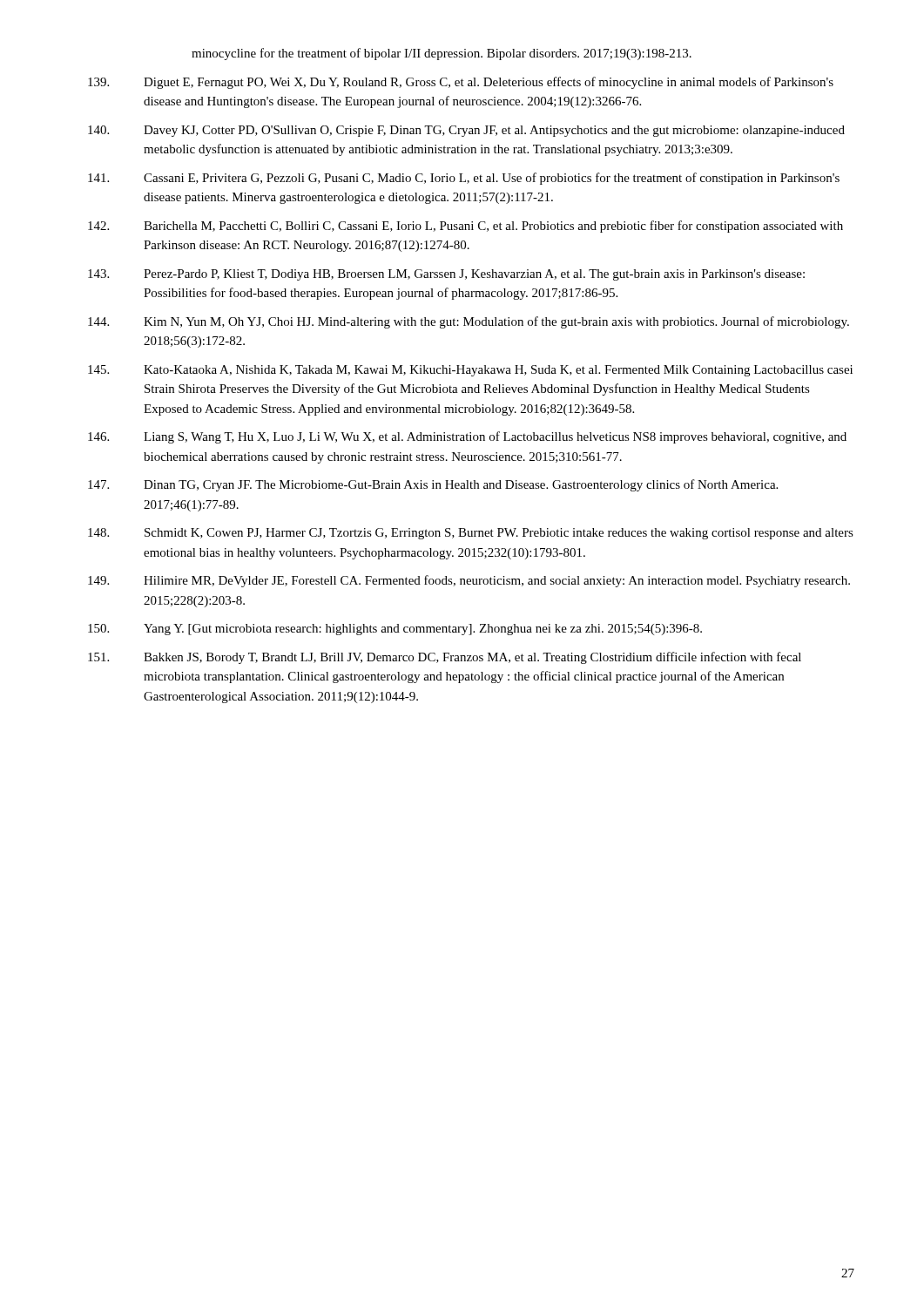Navigate to the block starting "148. Schmidt K, Cowen PJ, Harmer"
Viewport: 924px width, 1307px height.
pos(471,542)
